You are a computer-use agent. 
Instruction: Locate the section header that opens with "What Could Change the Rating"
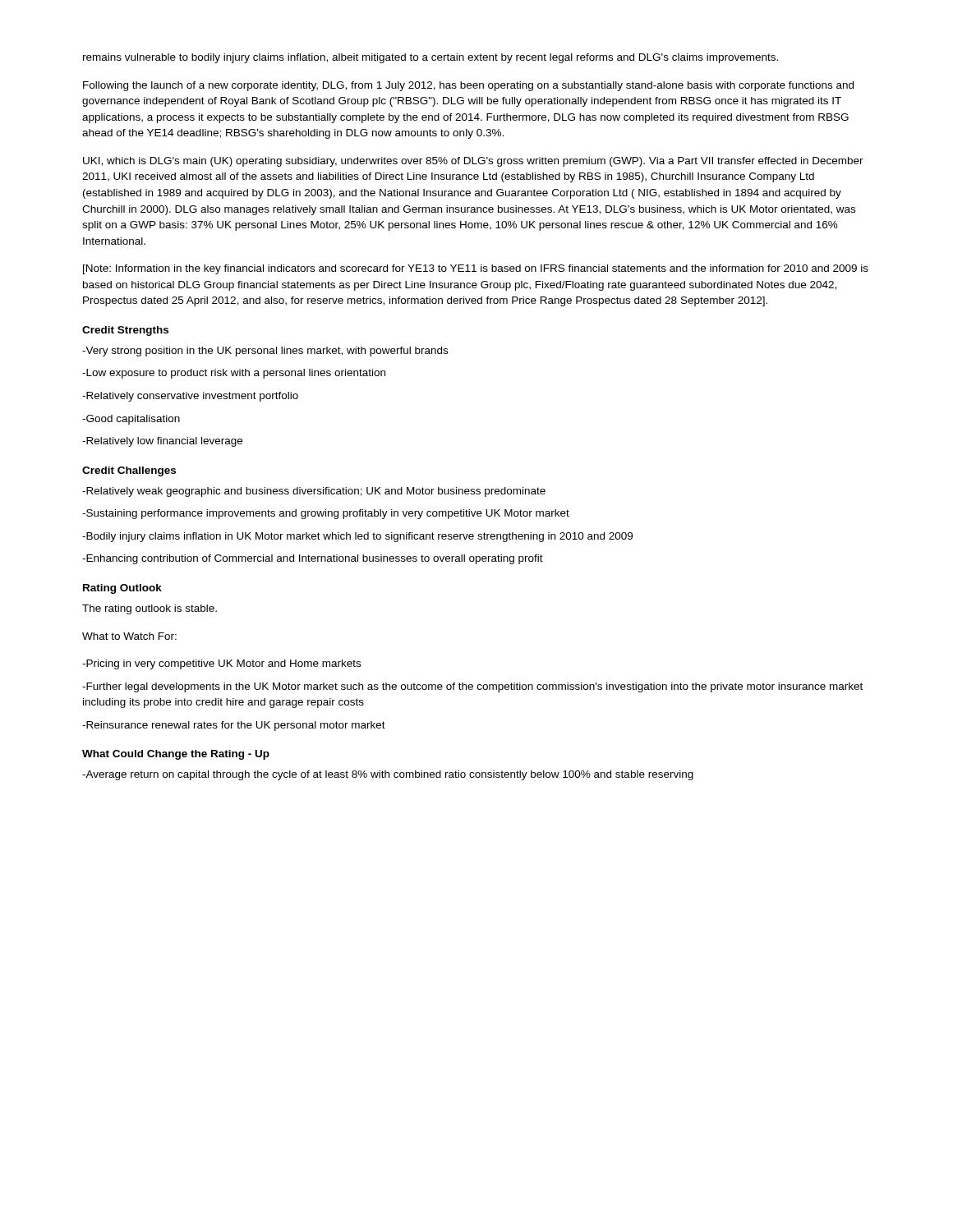pos(176,754)
